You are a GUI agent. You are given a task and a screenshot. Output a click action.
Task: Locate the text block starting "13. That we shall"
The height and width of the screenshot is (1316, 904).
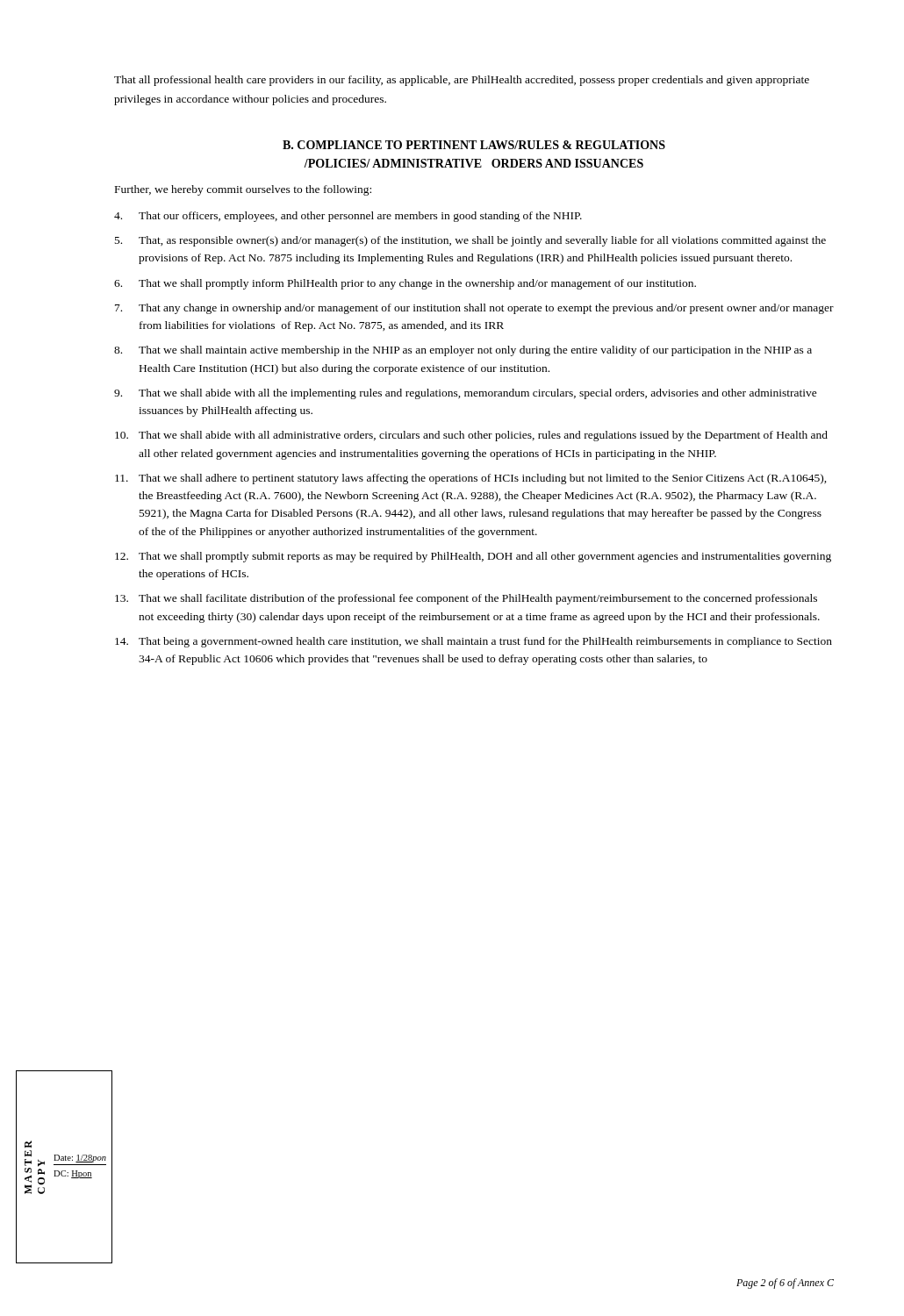474,608
